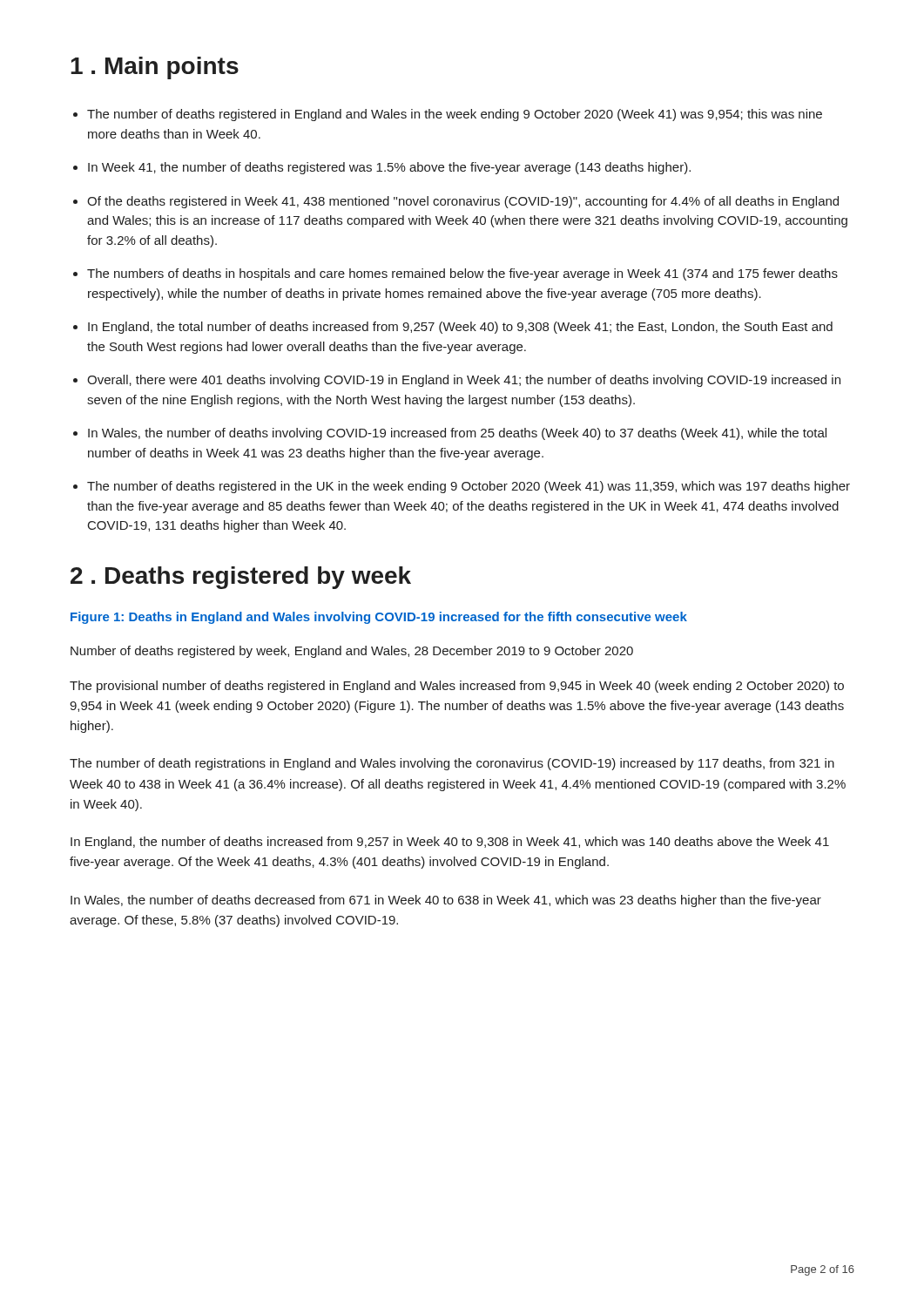The height and width of the screenshot is (1307, 924).
Task: Find the passage starting "The provisional number of deaths registered"
Action: coord(462,705)
